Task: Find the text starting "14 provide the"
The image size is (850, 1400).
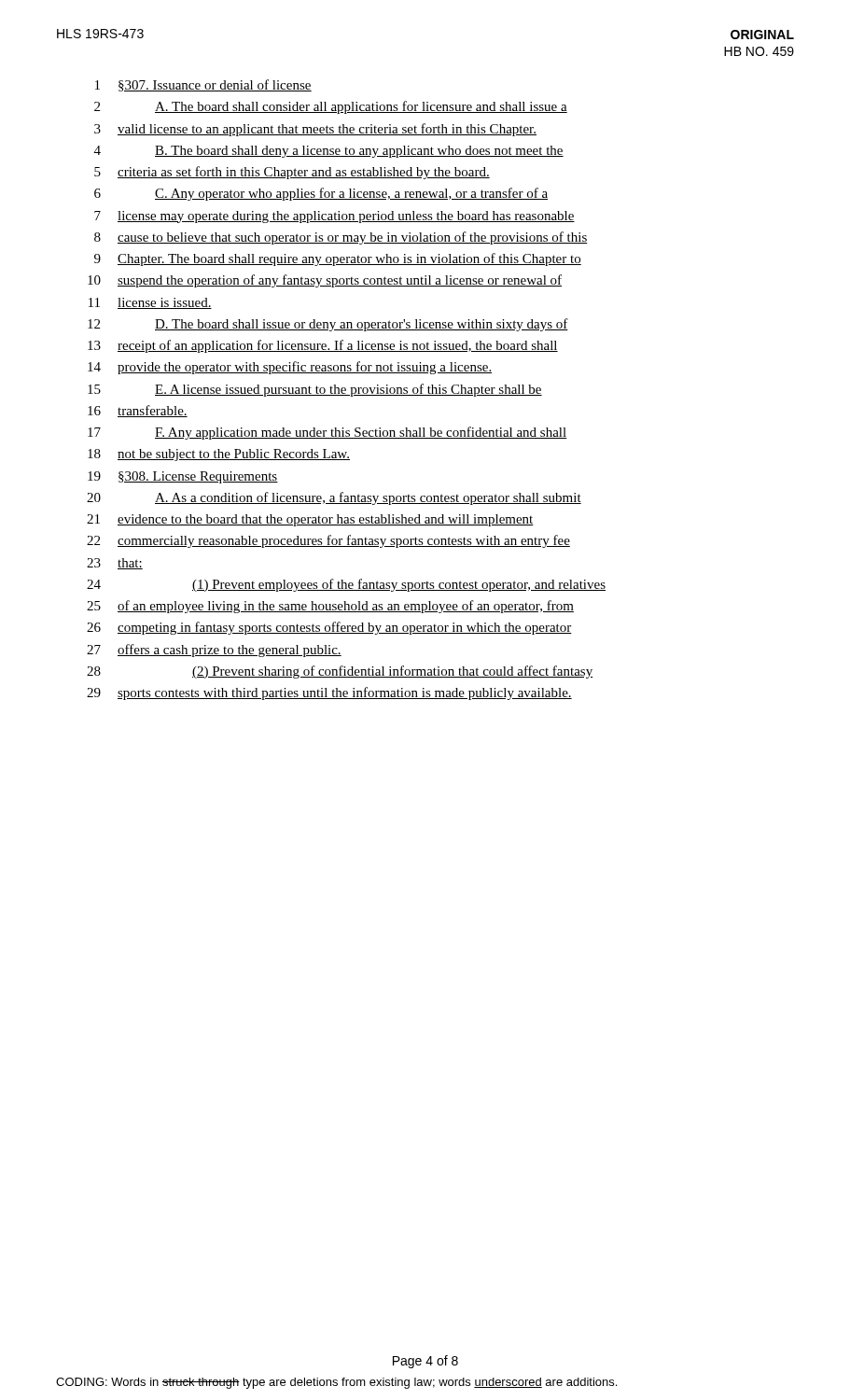Action: pos(425,368)
